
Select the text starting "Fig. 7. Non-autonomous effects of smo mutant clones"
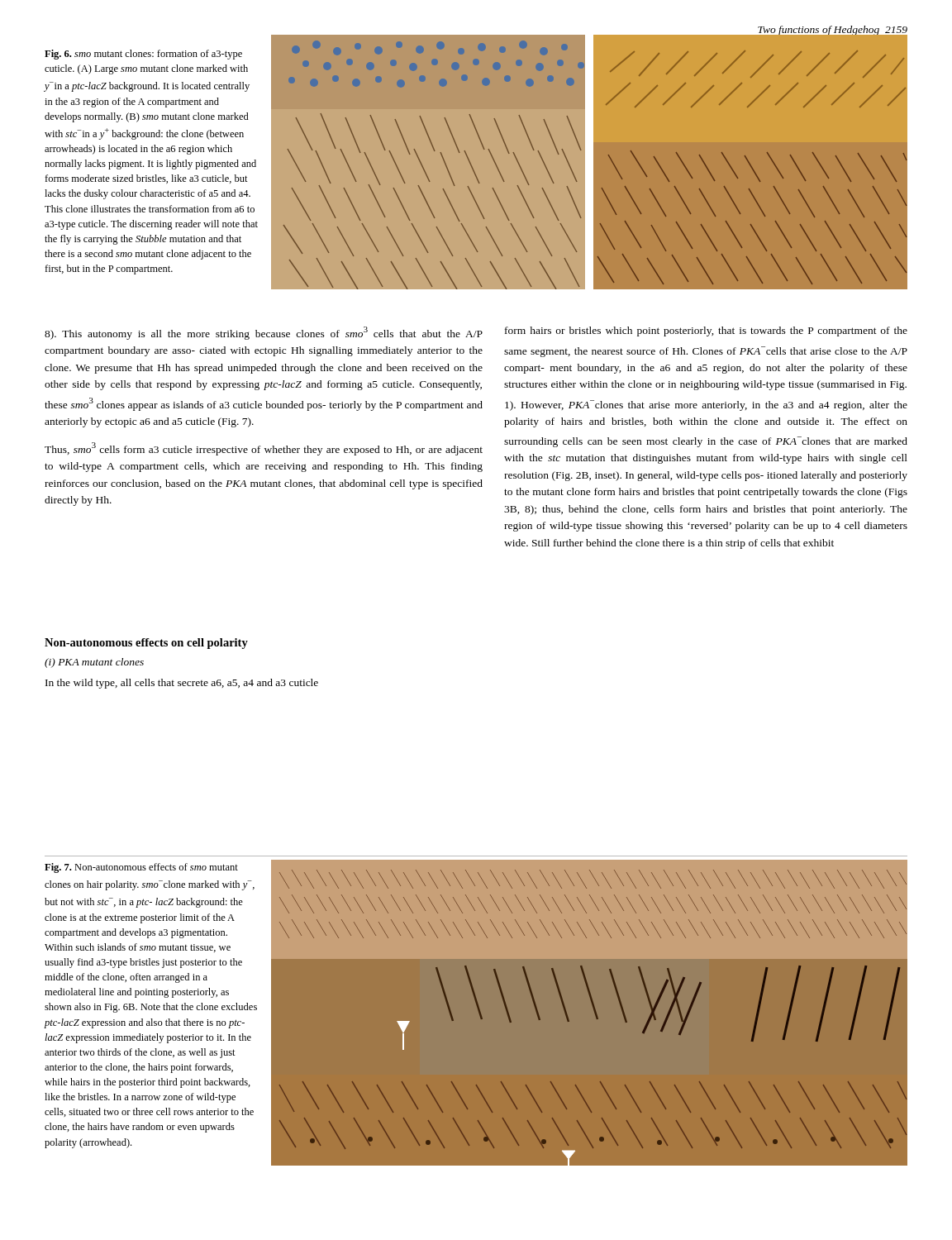point(151,1005)
